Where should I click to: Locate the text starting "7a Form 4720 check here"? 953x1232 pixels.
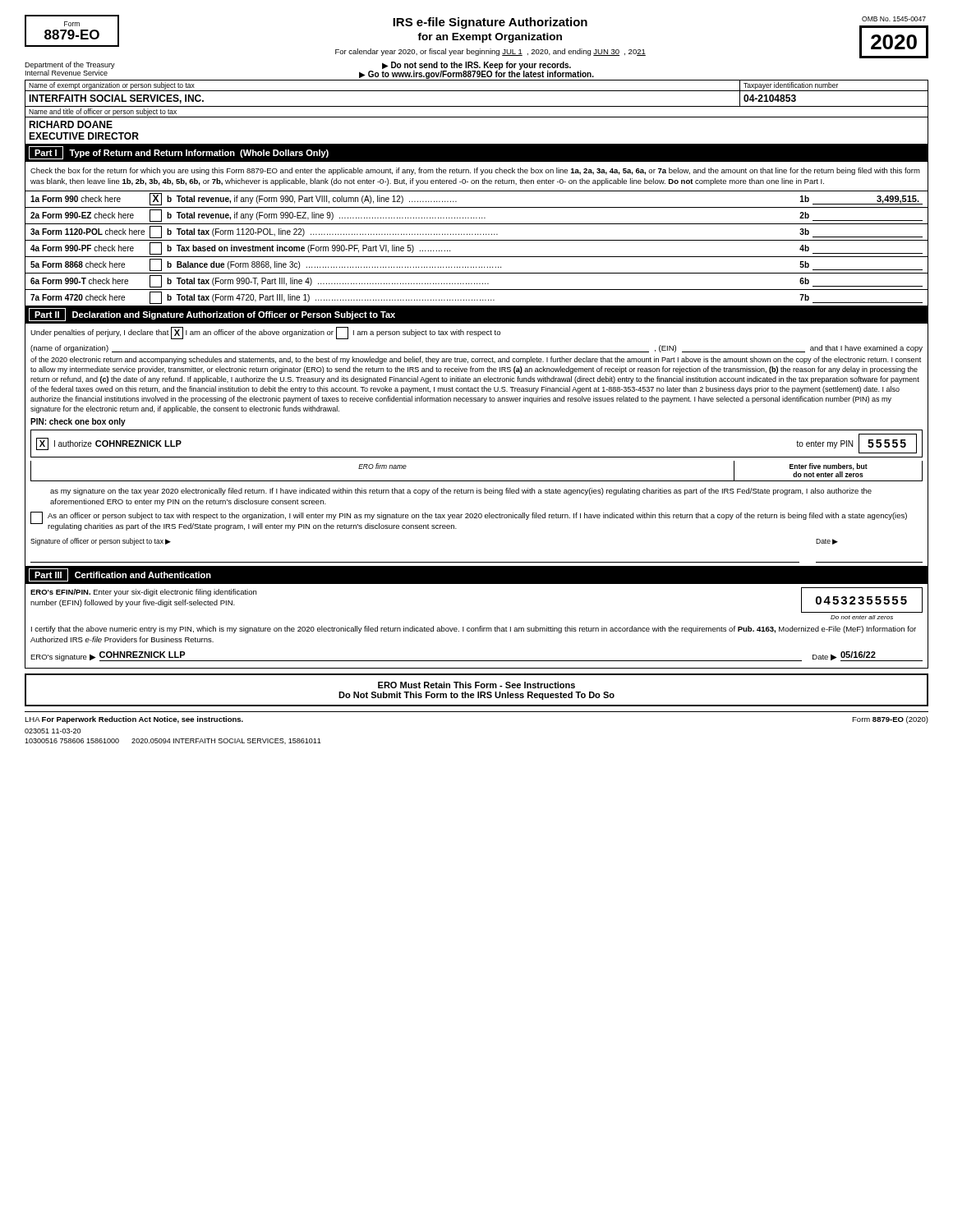[x=476, y=297]
